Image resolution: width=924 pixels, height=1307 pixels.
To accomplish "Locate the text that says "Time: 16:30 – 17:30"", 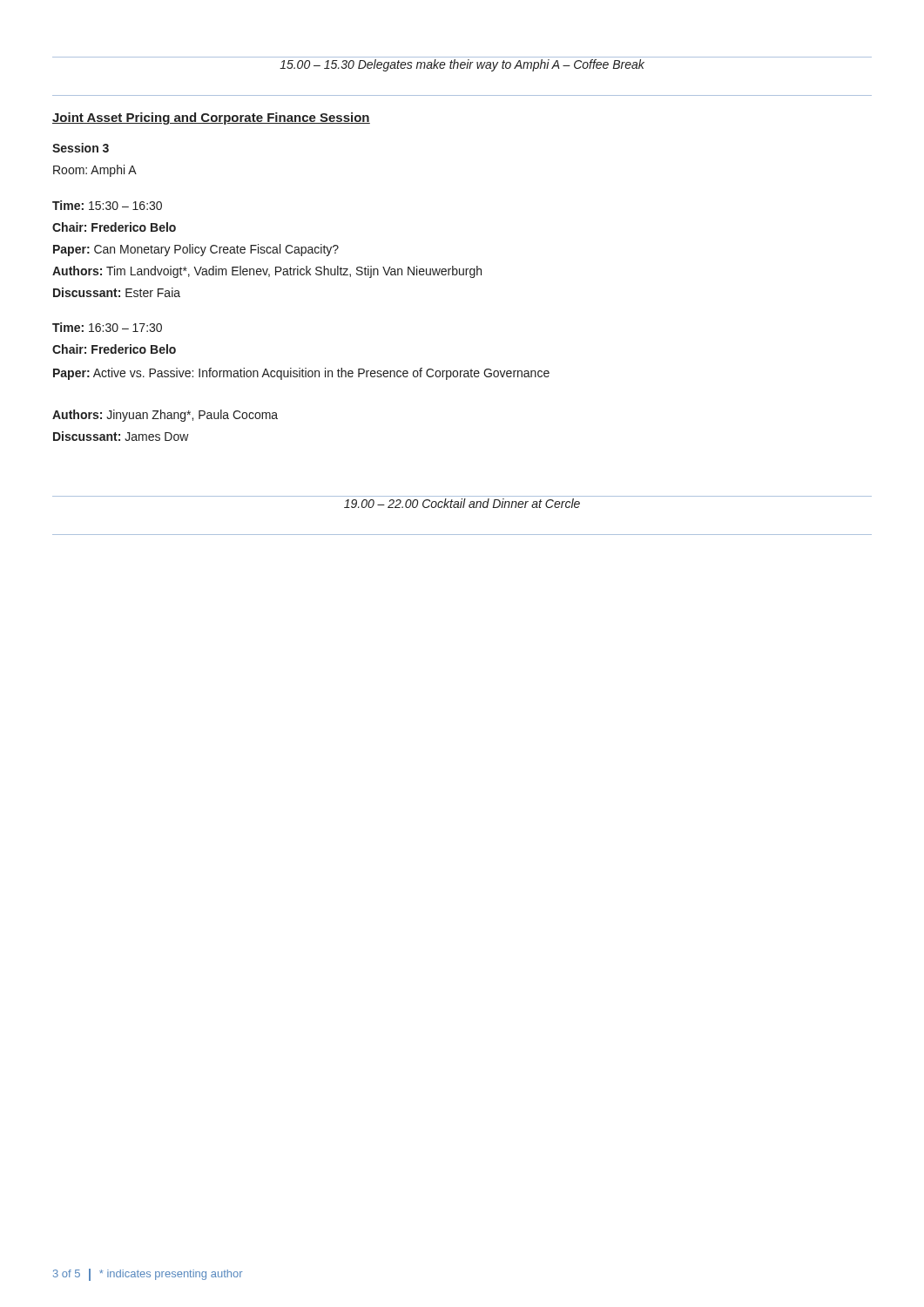I will point(107,328).
